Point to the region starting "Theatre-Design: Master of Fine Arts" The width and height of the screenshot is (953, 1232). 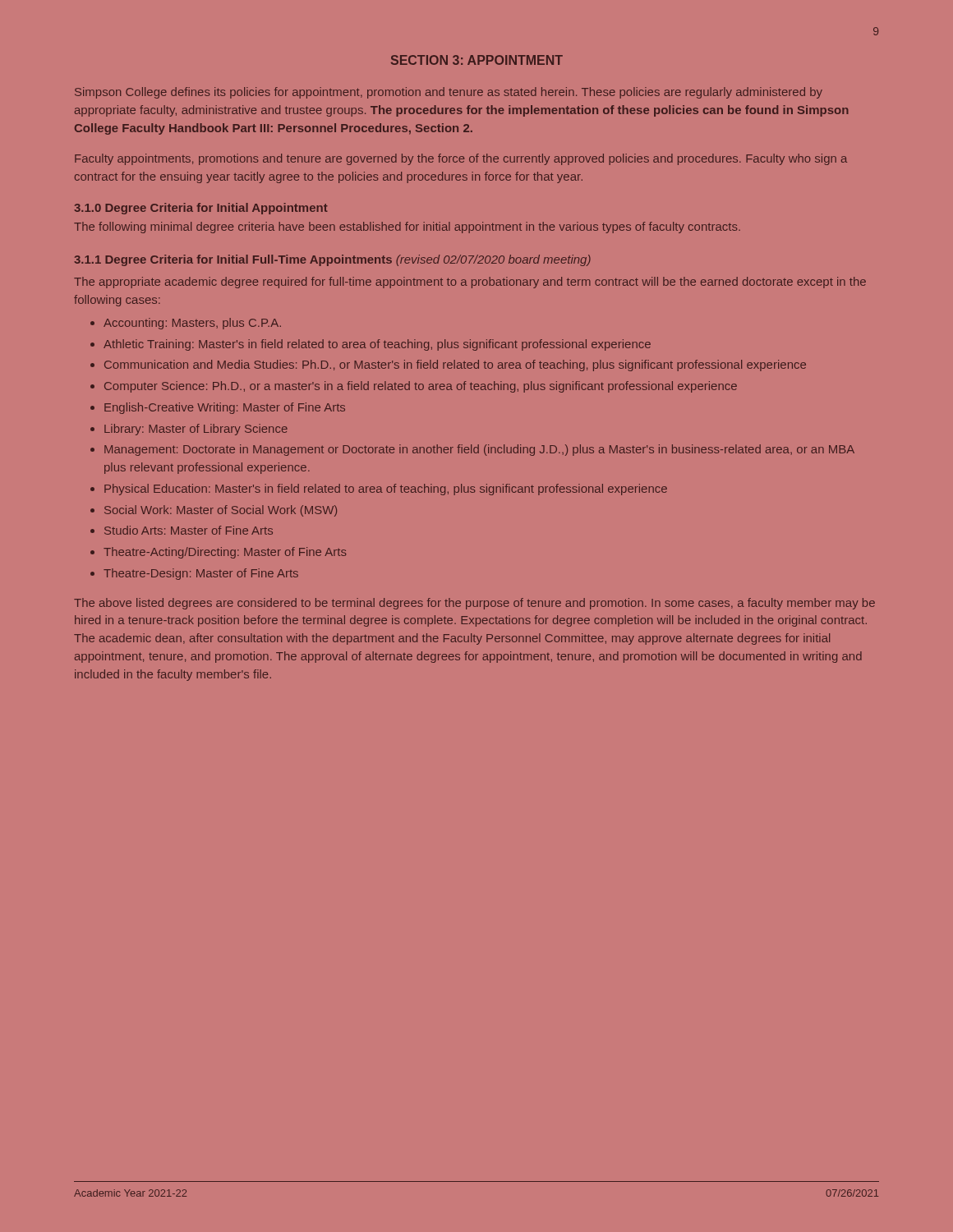(x=201, y=574)
